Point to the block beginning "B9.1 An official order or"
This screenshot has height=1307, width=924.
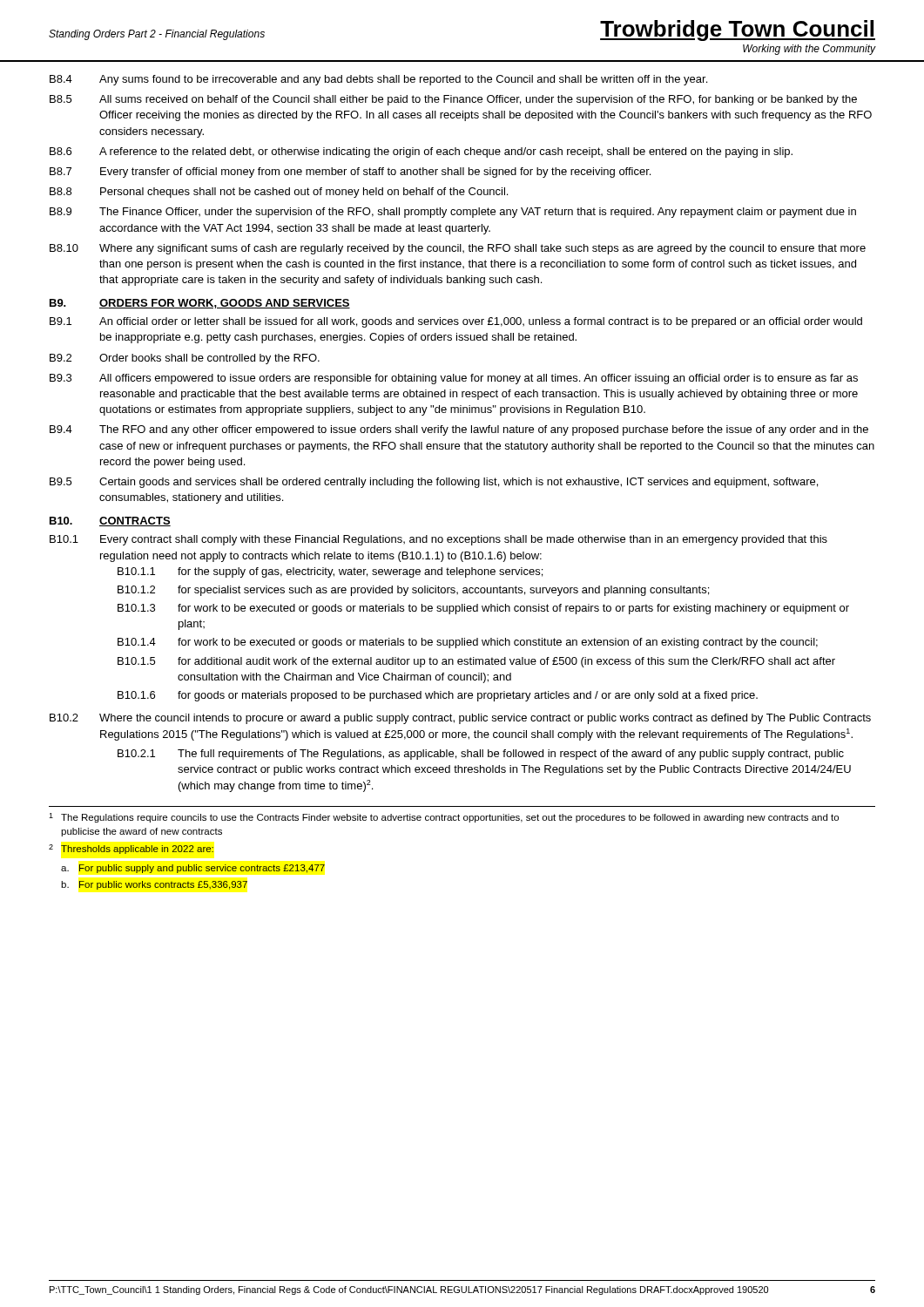[462, 330]
